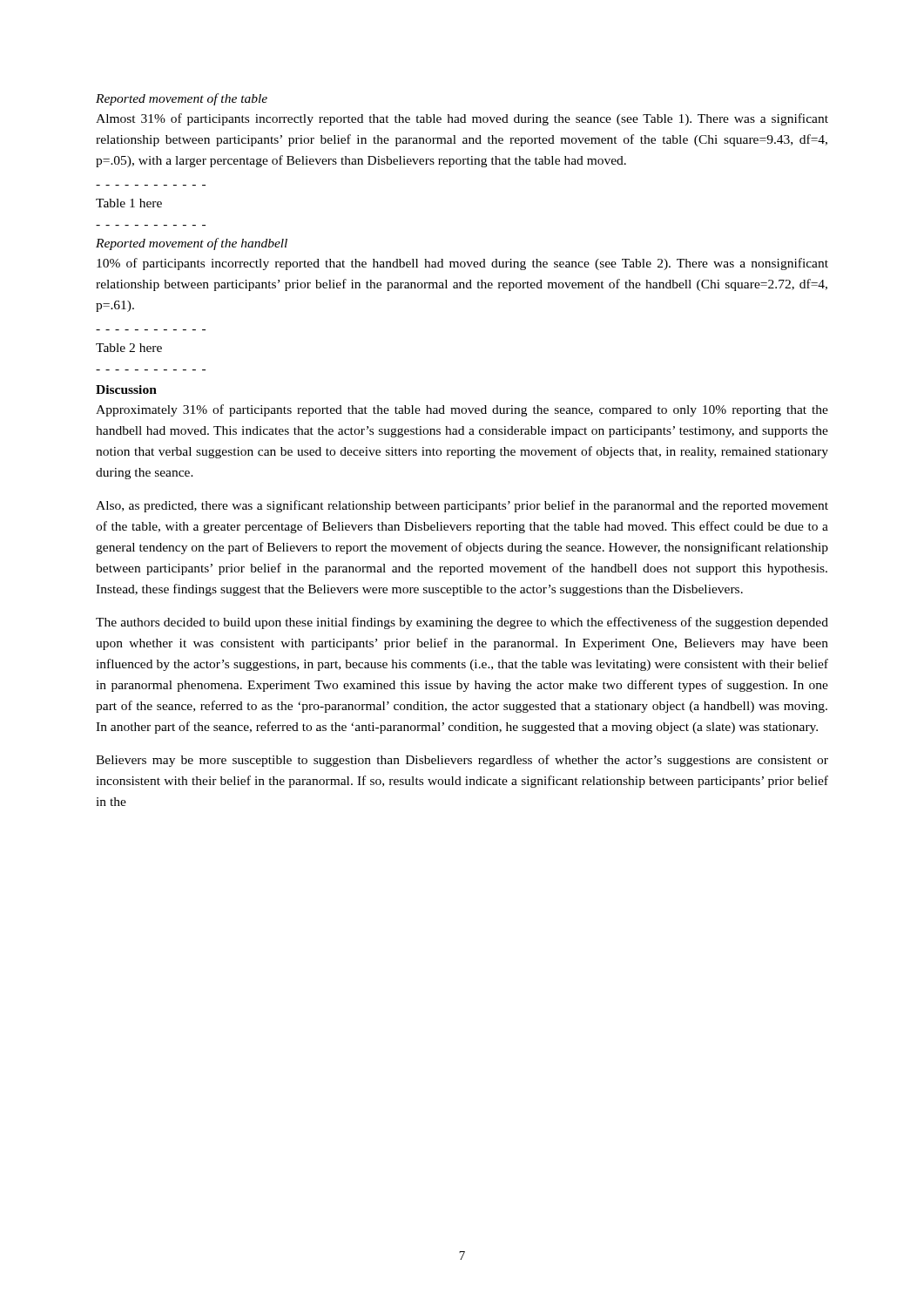
Task: Locate the text block starting "Almost 31% of participants incorrectly"
Action: point(462,139)
